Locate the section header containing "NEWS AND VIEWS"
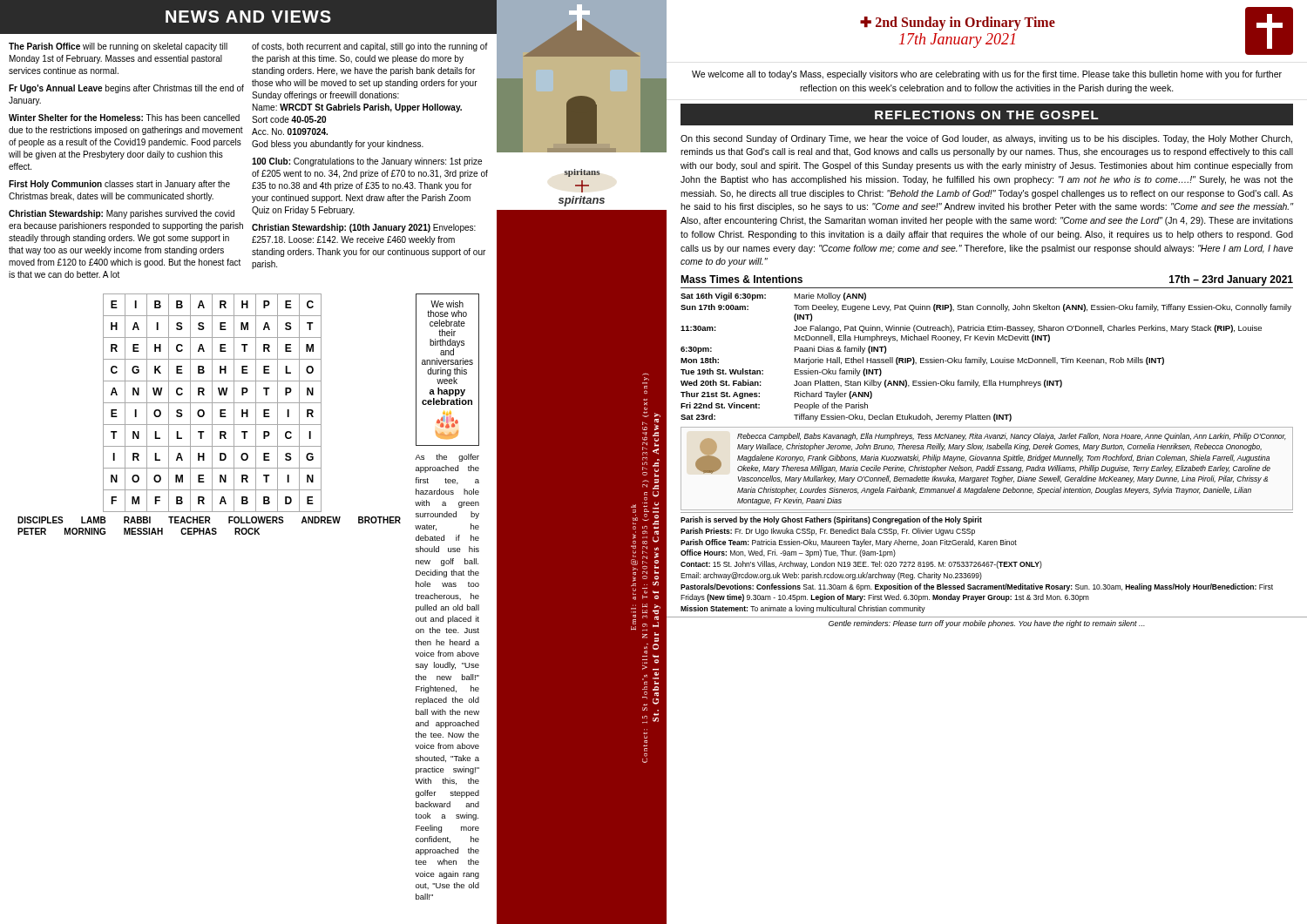The image size is (1307, 924). pos(248,17)
